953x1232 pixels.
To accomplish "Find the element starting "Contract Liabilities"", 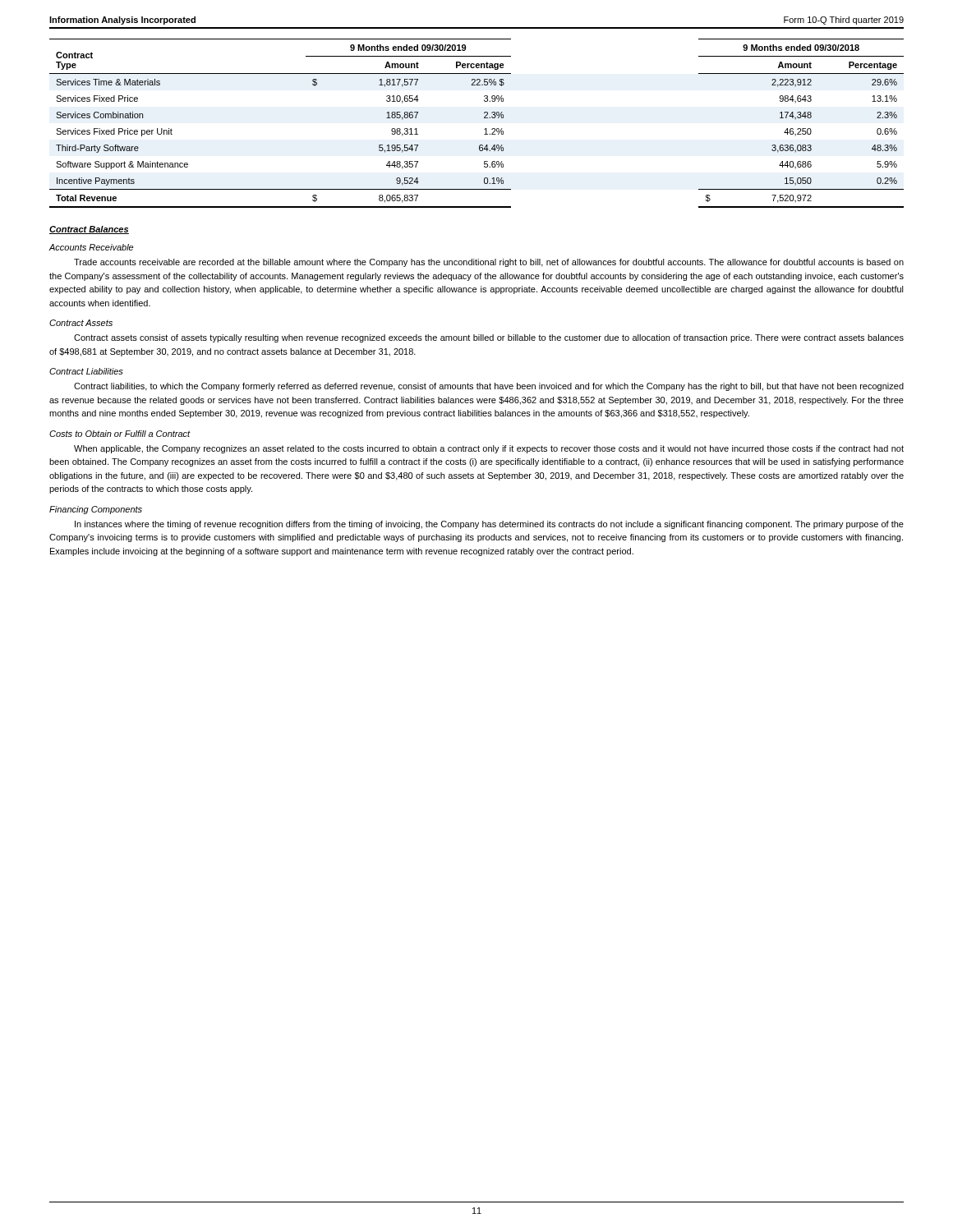I will point(86,371).
